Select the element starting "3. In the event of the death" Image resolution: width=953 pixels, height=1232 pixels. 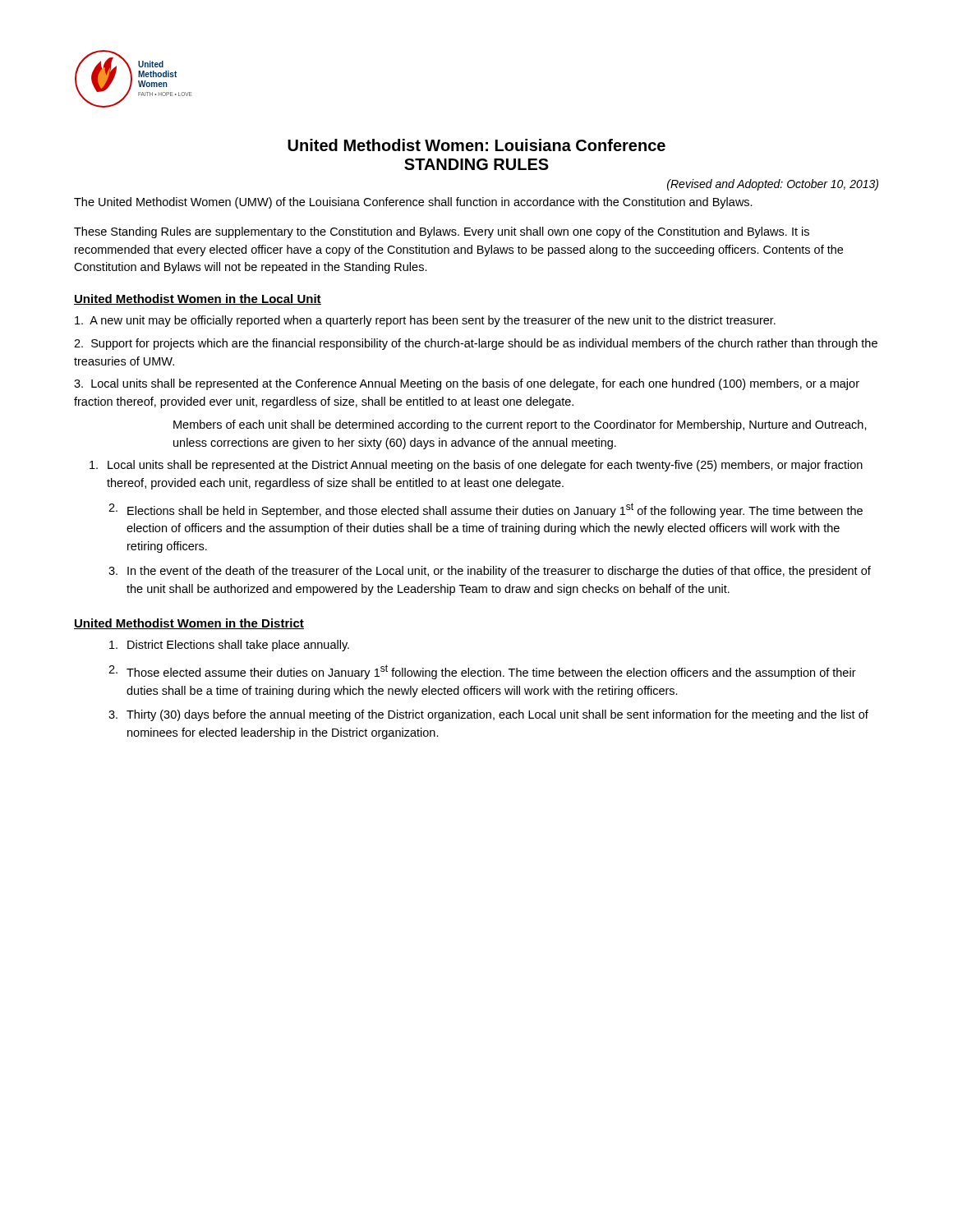click(x=494, y=580)
